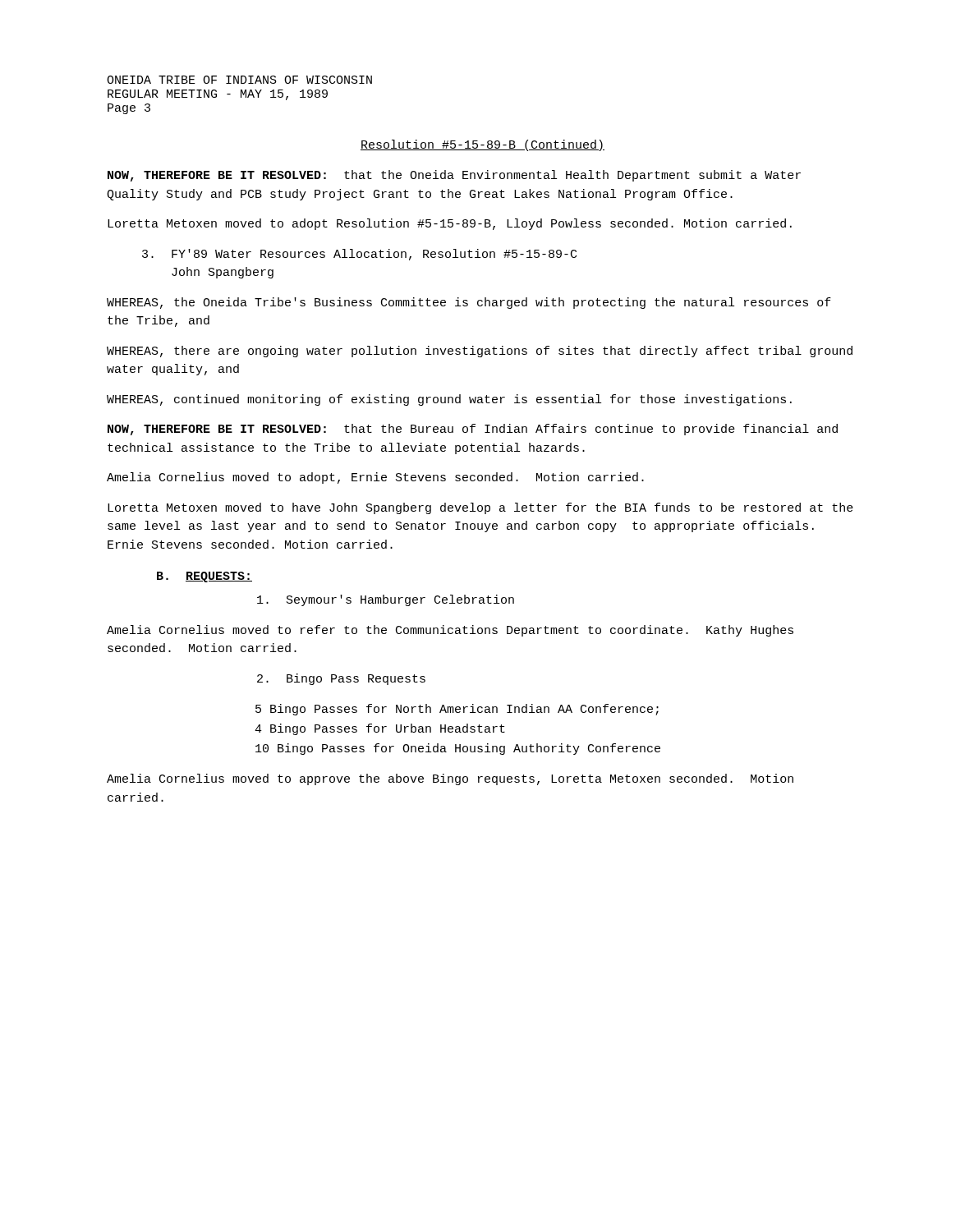Find the block starting "3. FY'89 Water"
The image size is (965, 1232).
[342, 265]
